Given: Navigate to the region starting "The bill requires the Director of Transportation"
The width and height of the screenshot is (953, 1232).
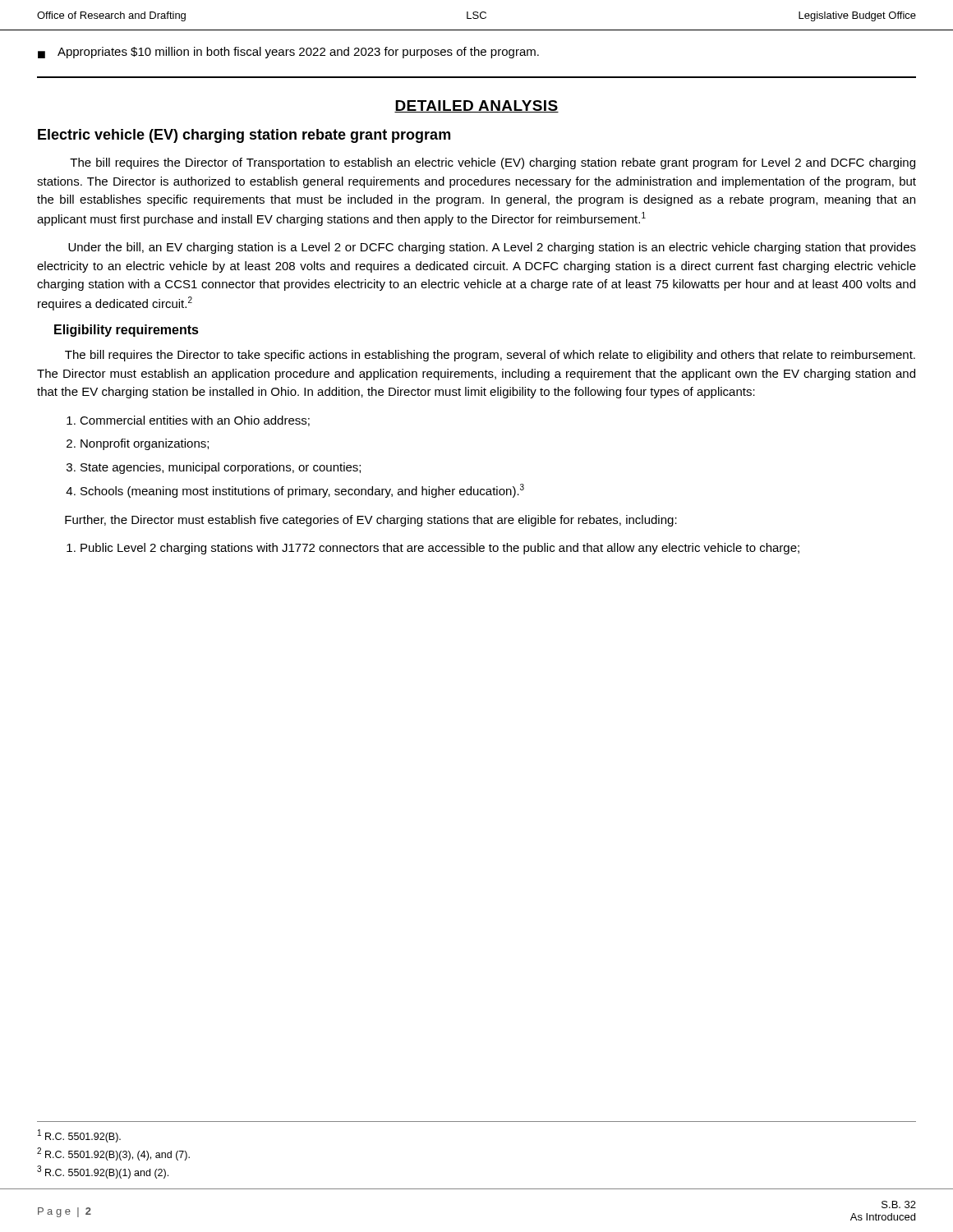Looking at the screenshot, I should 476,190.
